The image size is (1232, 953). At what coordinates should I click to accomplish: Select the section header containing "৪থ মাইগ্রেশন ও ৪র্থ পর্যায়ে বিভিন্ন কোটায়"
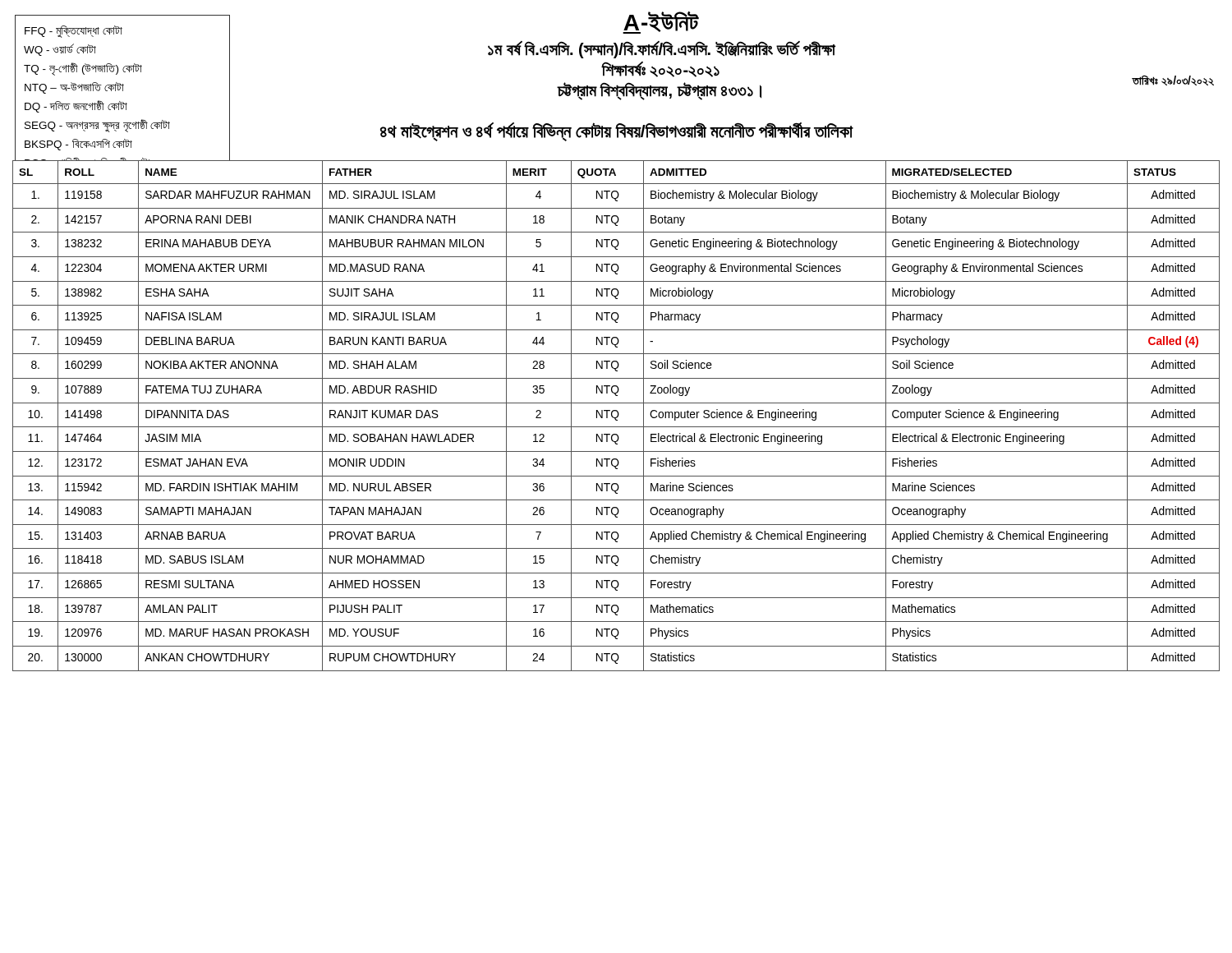point(616,131)
